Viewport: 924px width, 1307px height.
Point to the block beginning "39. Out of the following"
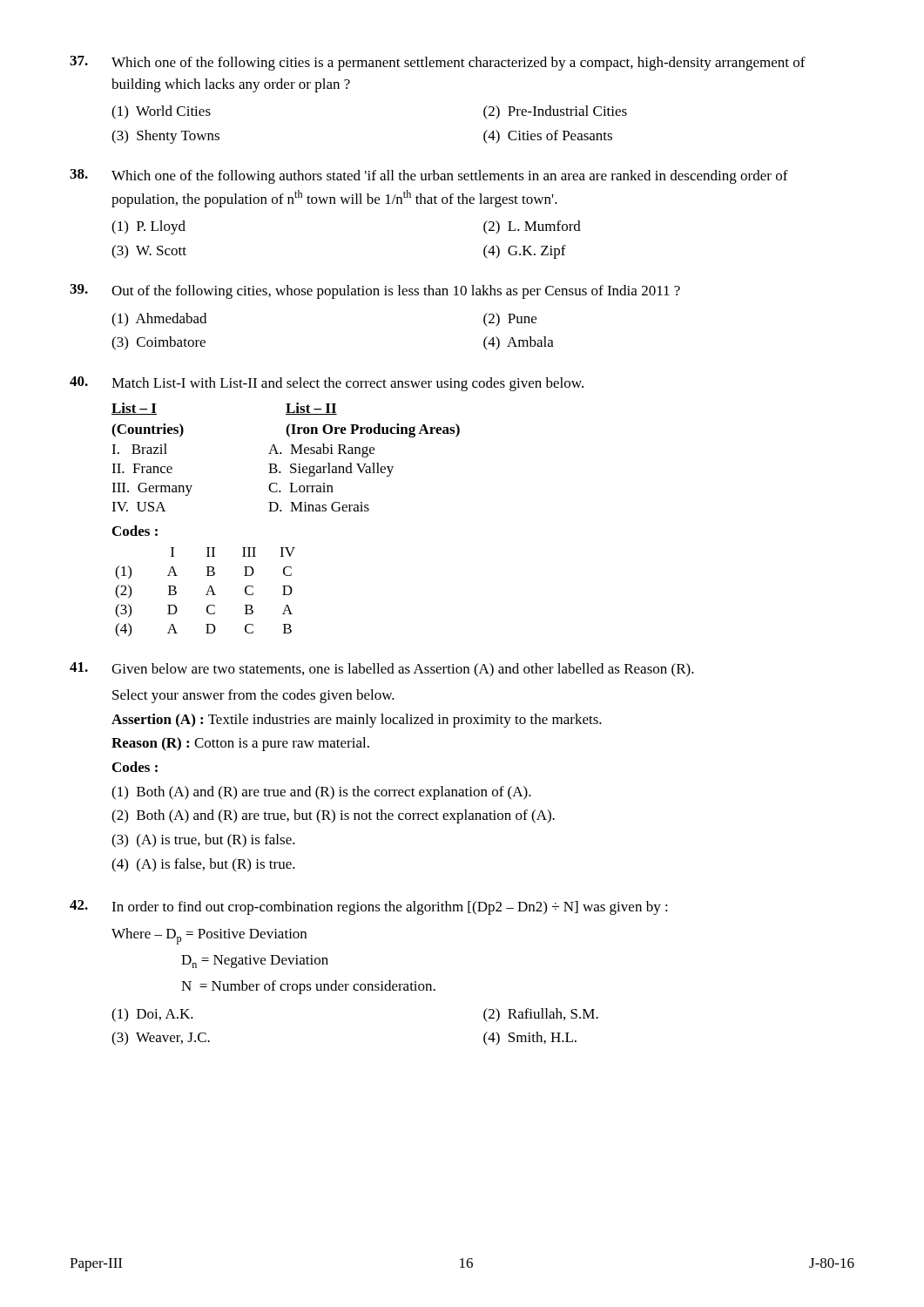[375, 291]
